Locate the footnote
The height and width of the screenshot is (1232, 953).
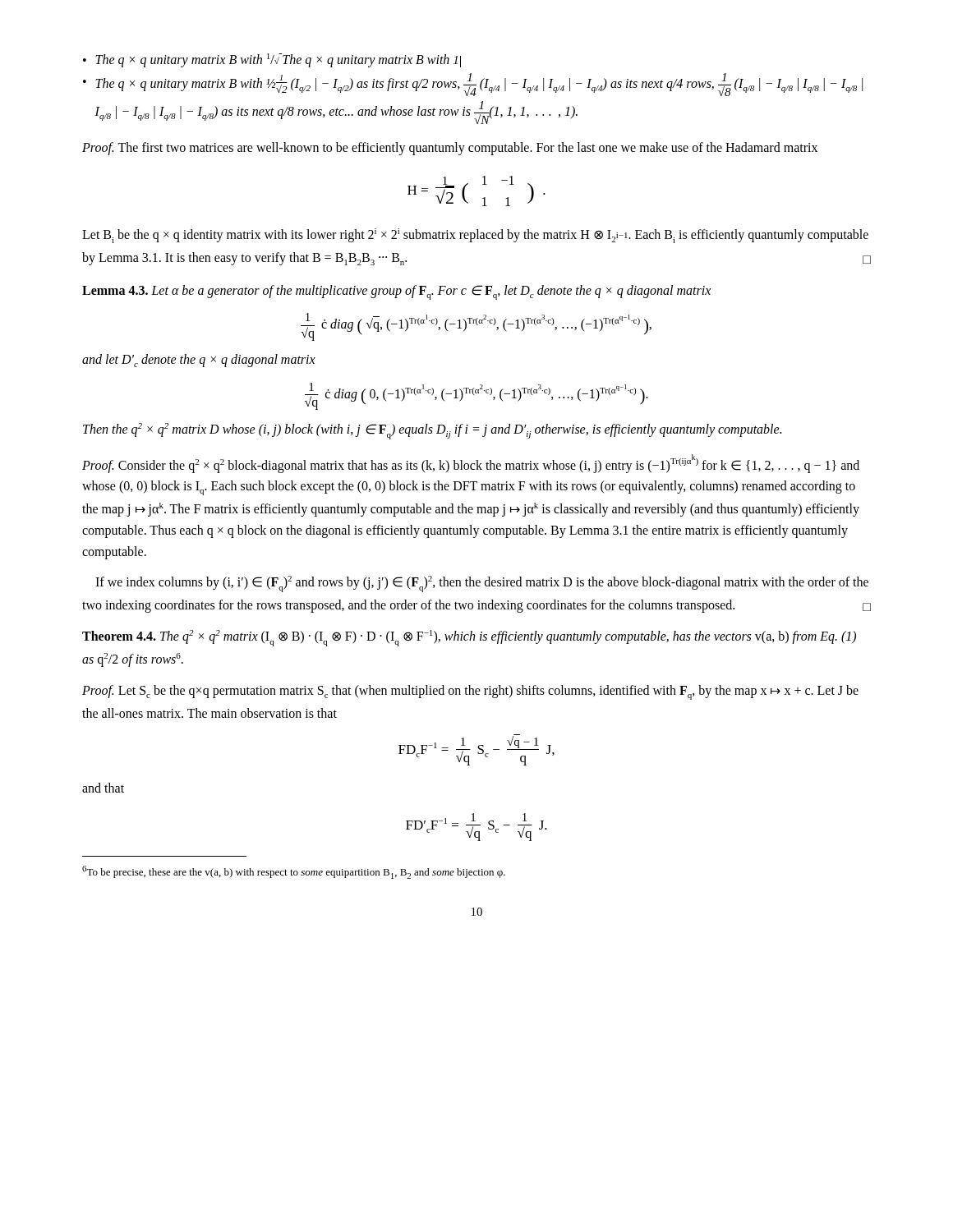pyautogui.click(x=294, y=872)
